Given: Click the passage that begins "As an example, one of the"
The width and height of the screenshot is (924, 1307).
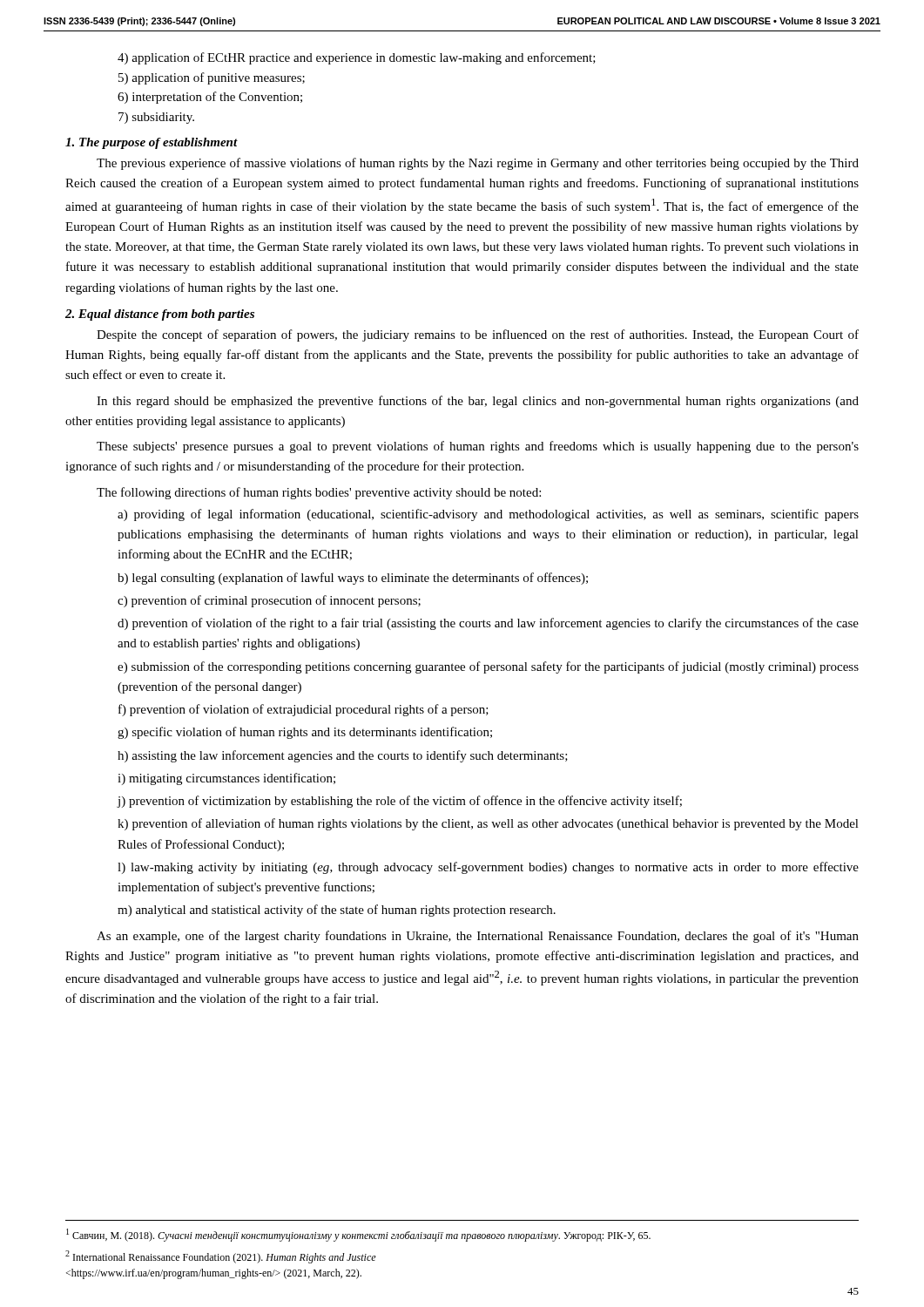Looking at the screenshot, I should pyautogui.click(x=462, y=968).
